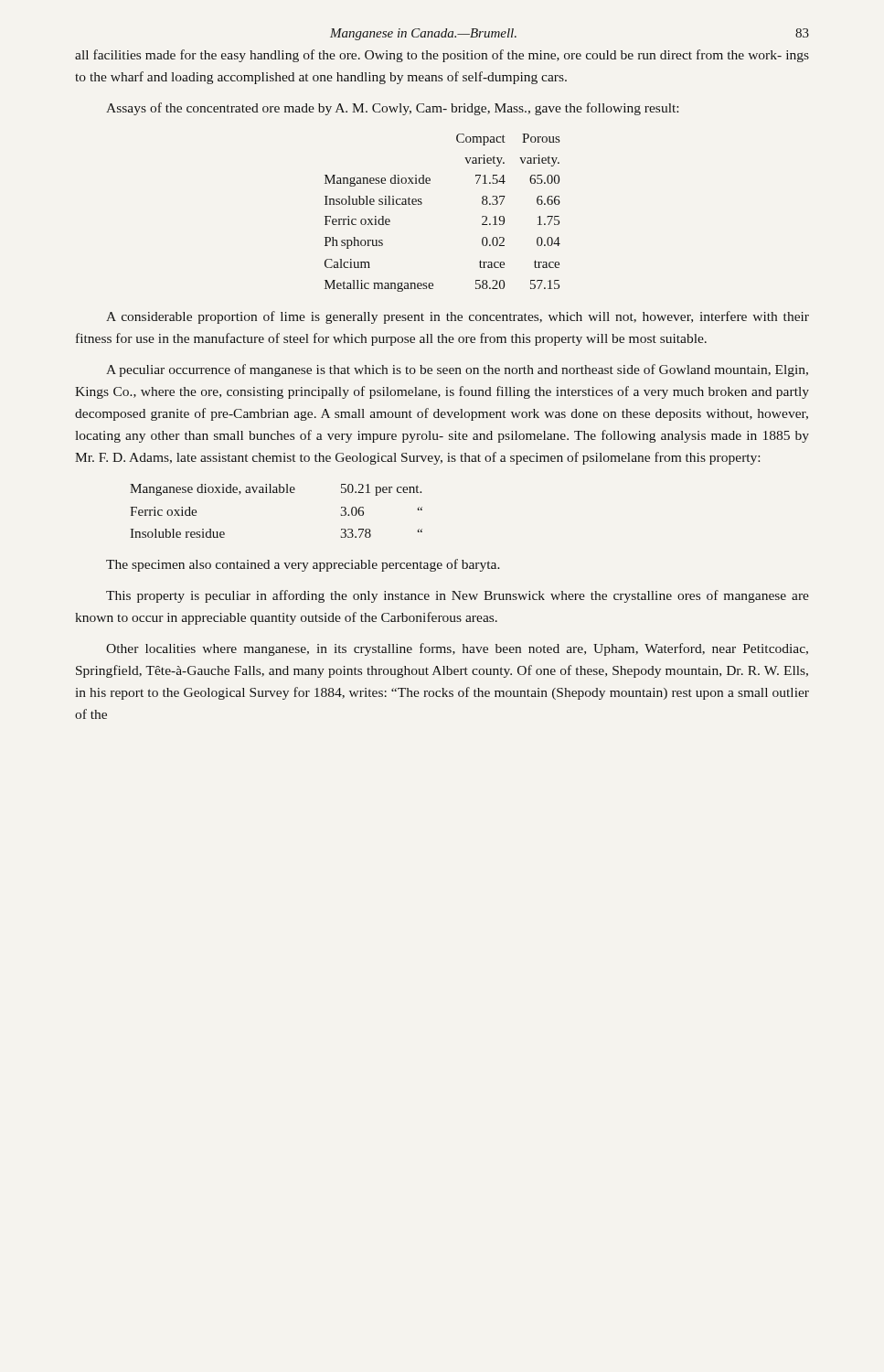Screen dimensions: 1372x884
Task: Select the table that reads "Insoluble silicates"
Action: pos(442,211)
